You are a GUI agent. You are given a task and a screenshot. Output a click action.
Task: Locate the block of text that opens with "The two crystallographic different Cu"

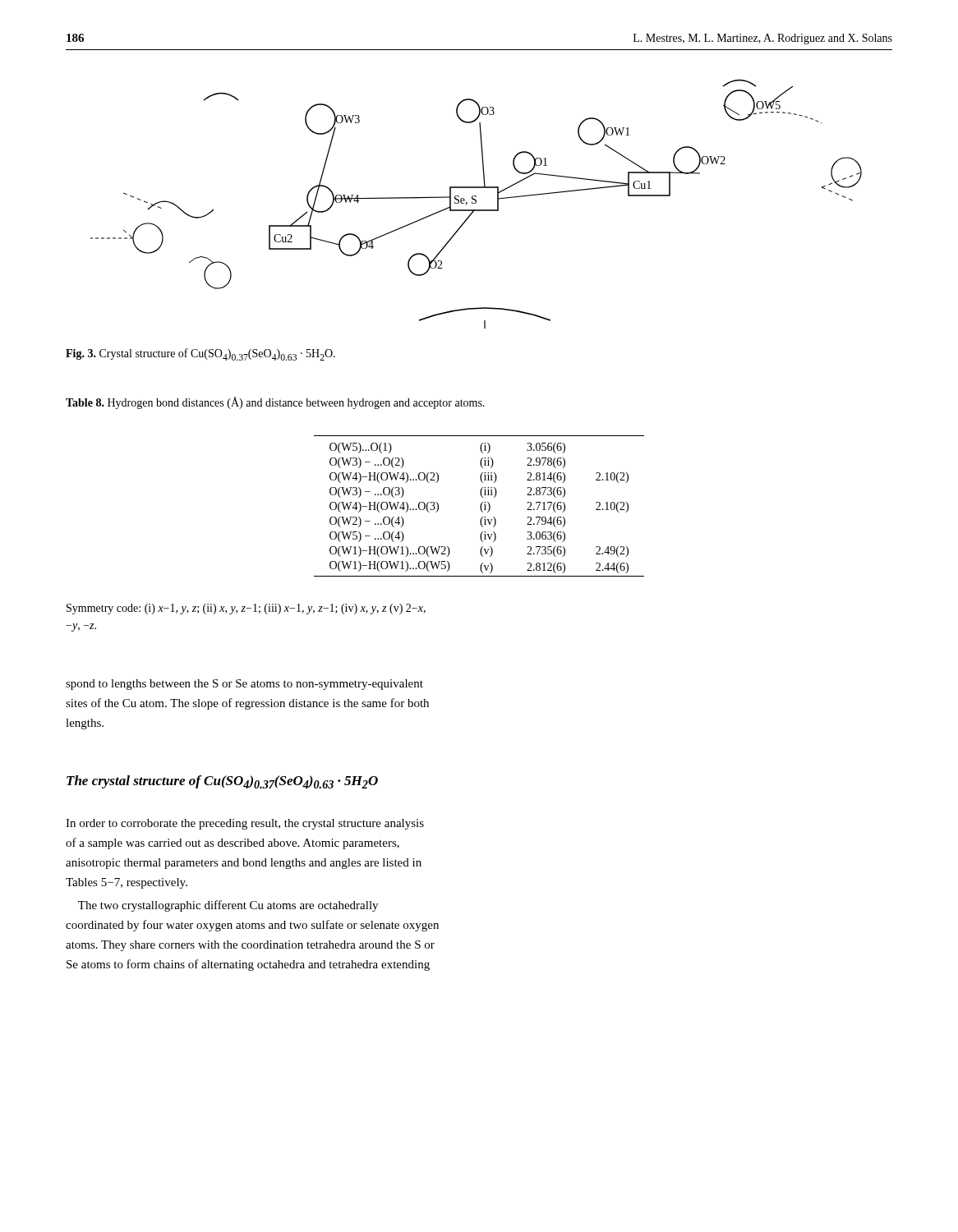coord(252,935)
